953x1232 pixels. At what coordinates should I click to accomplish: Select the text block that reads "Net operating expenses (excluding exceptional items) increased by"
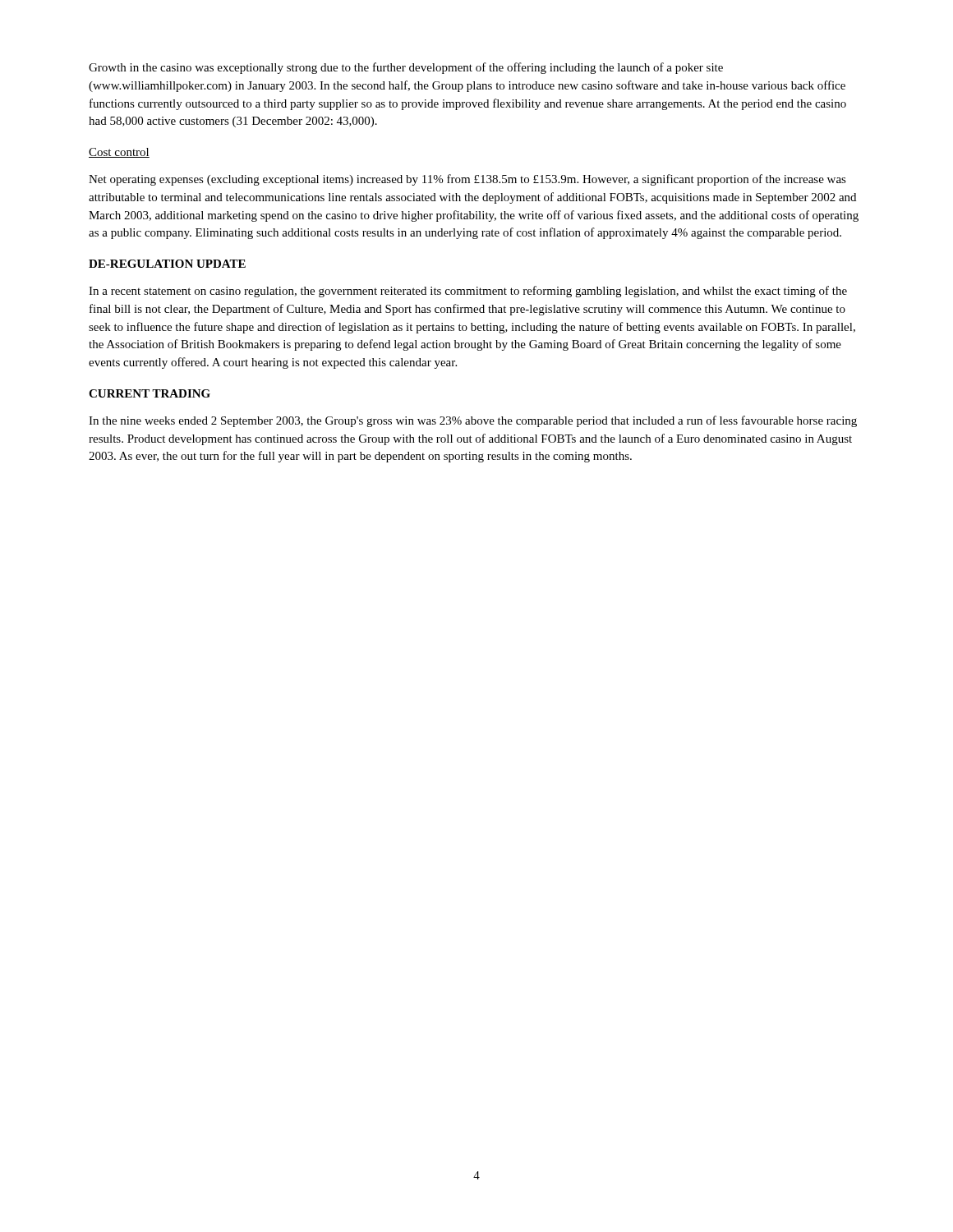[x=474, y=206]
